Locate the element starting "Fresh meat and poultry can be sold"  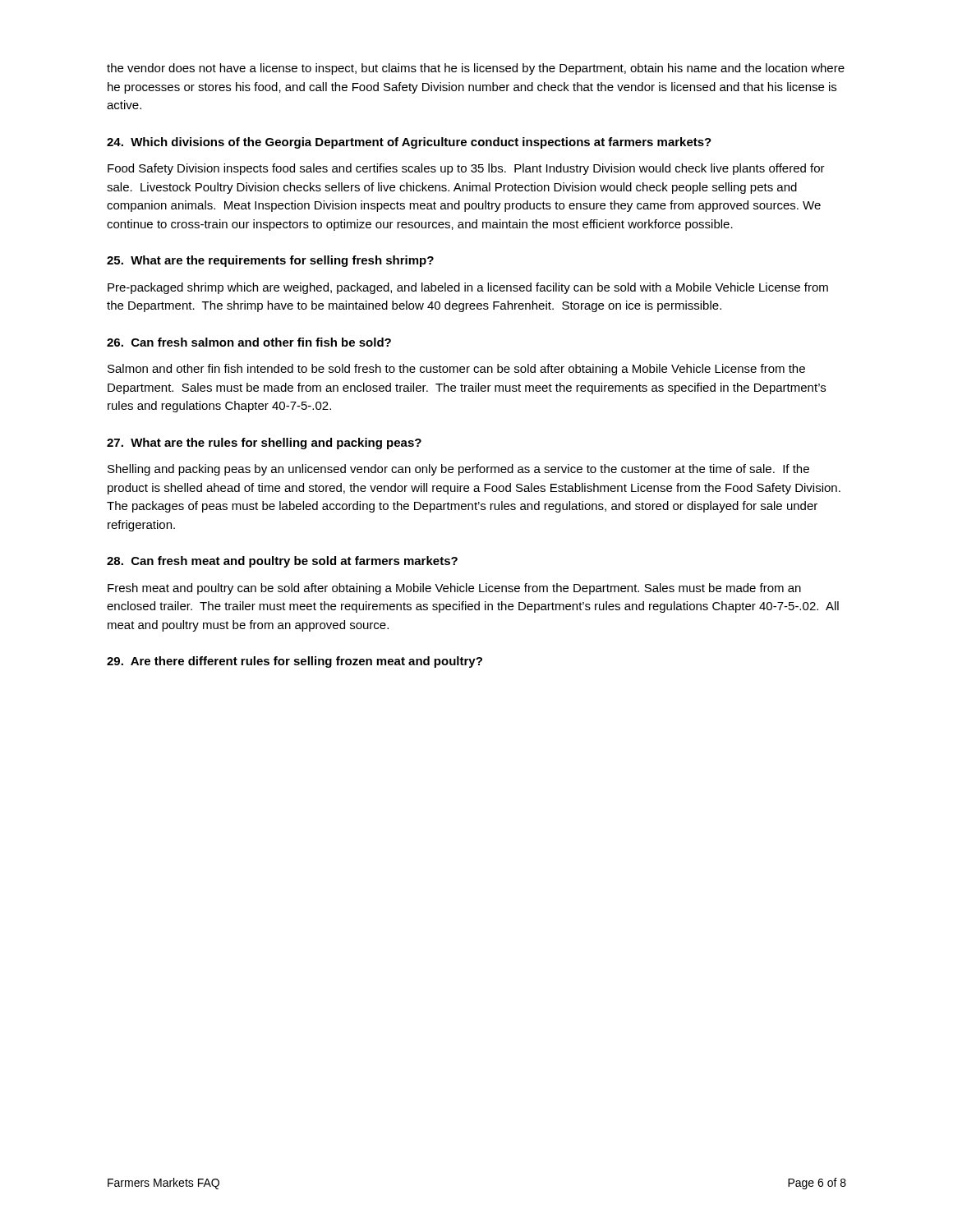473,606
